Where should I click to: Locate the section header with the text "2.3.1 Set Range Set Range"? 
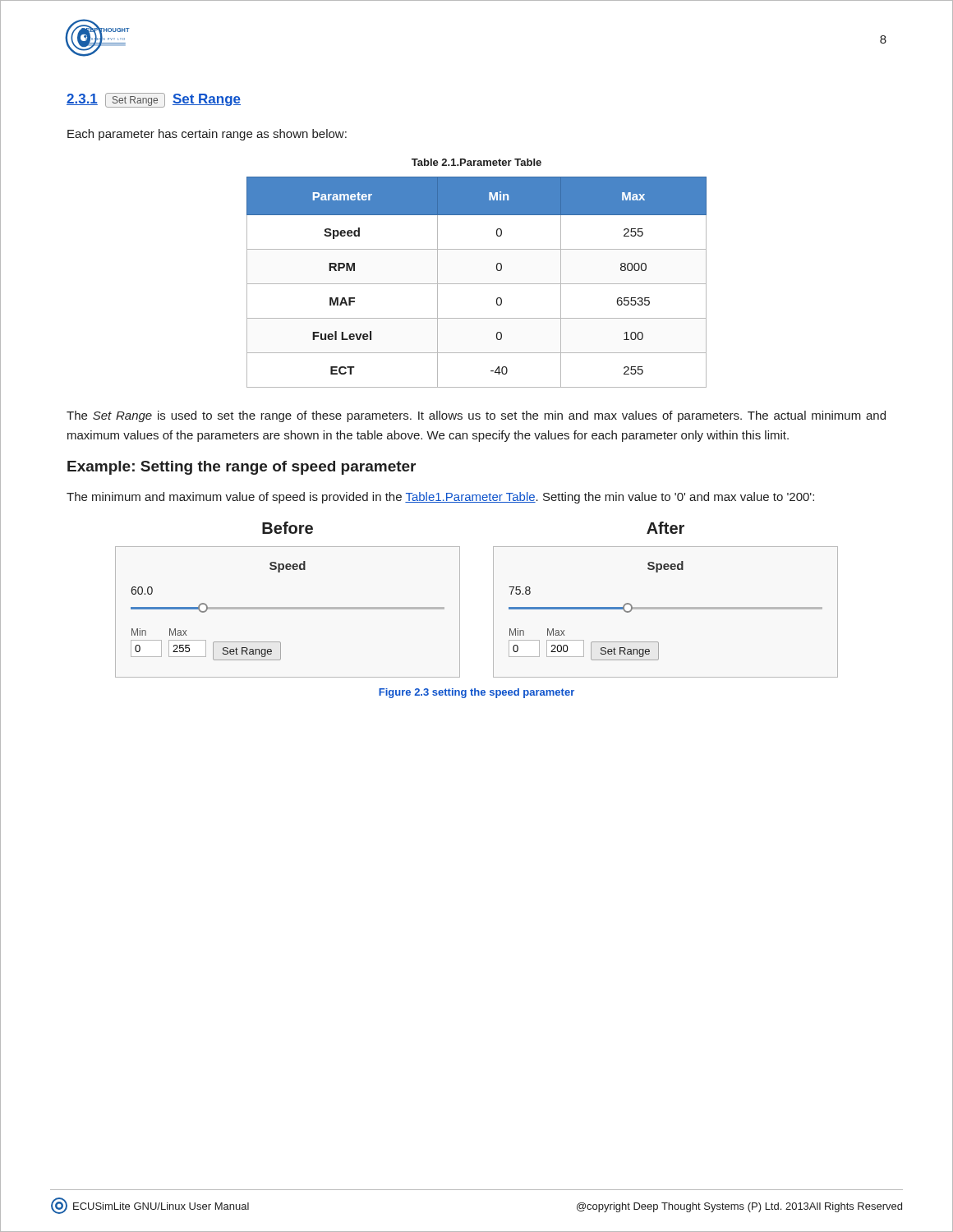pyautogui.click(x=154, y=99)
